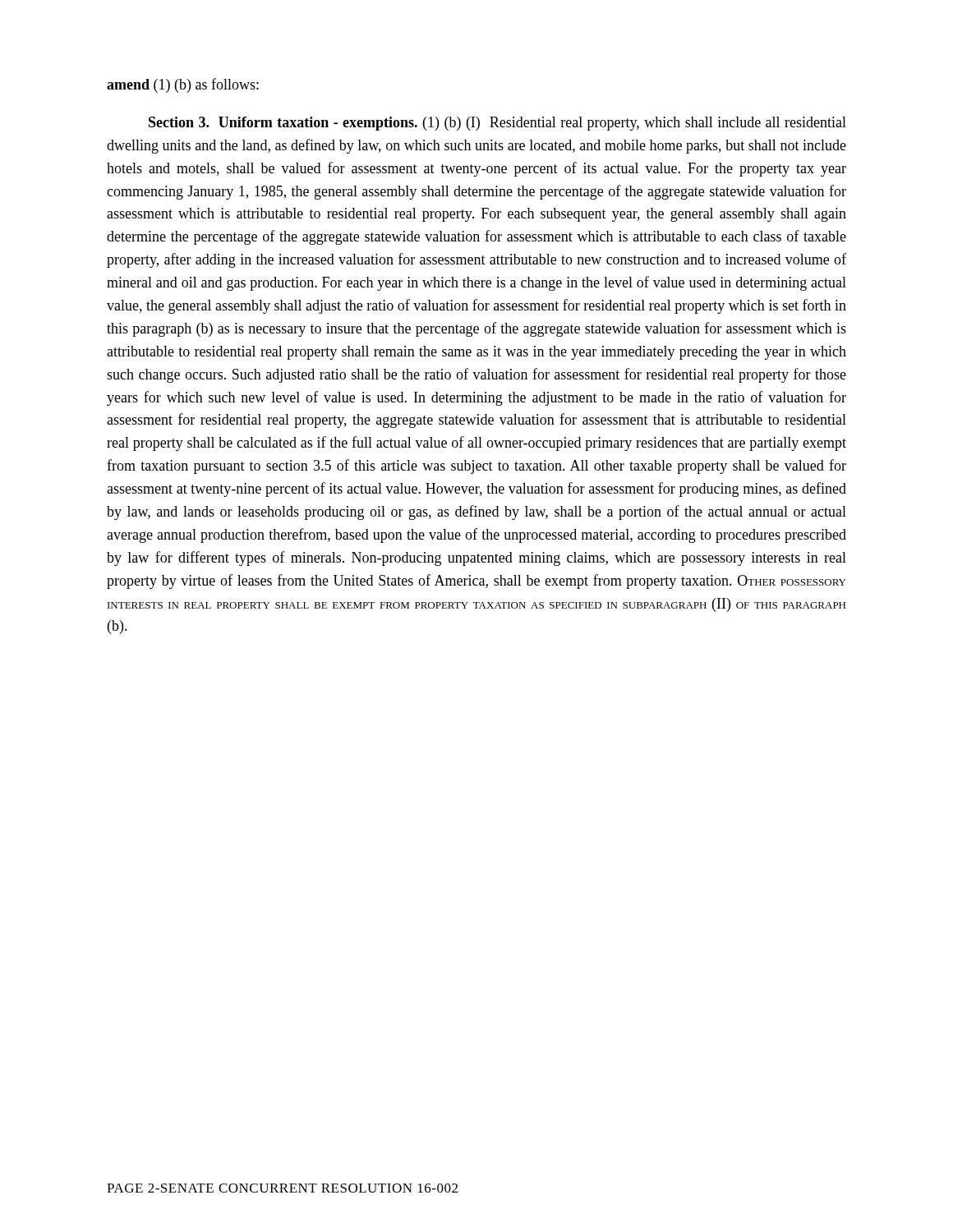
Task: Locate the block of text that opens with "Section 3. Uniform taxation"
Action: [476, 374]
